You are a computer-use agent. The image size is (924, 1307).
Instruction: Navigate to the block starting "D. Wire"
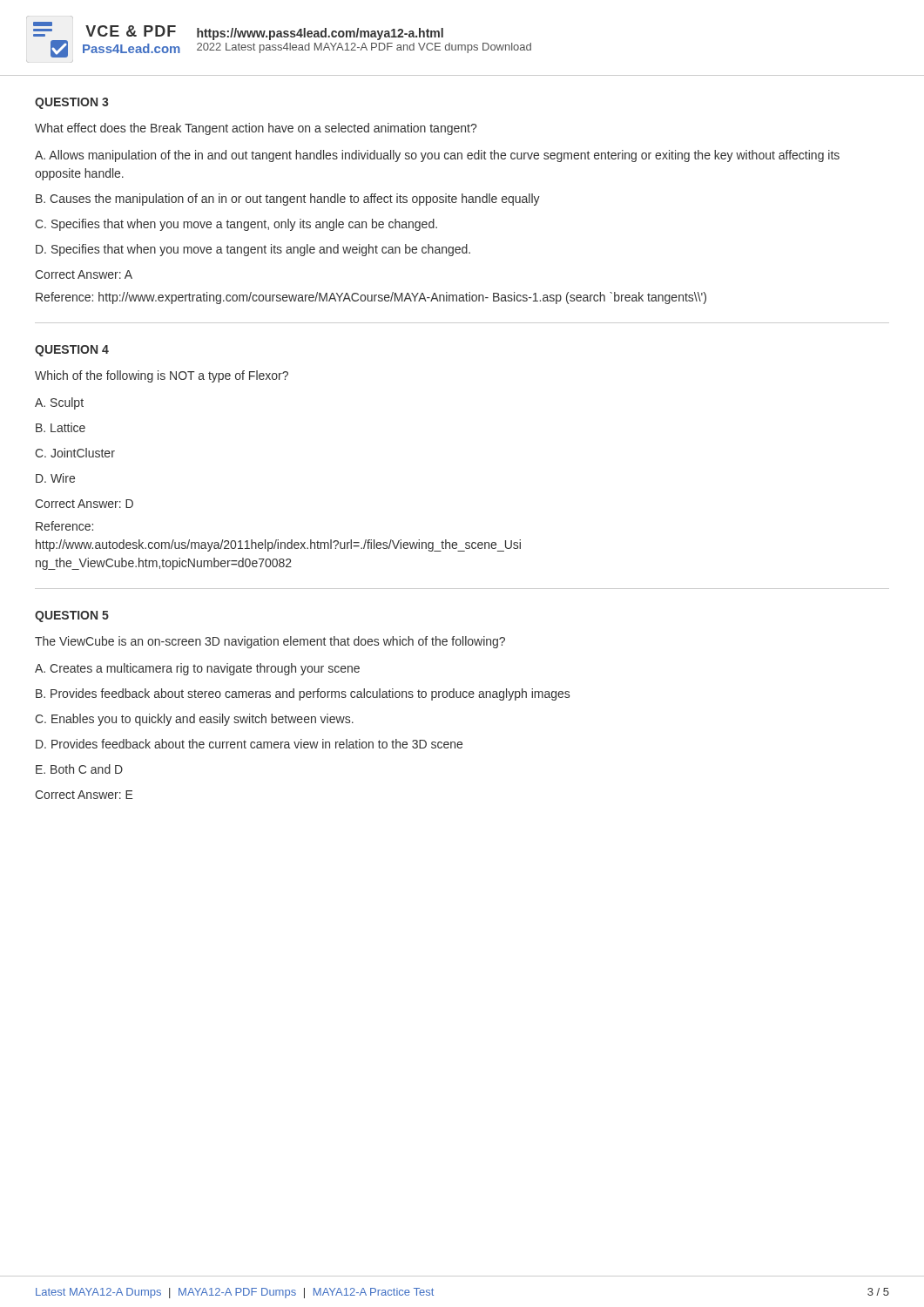pos(55,478)
